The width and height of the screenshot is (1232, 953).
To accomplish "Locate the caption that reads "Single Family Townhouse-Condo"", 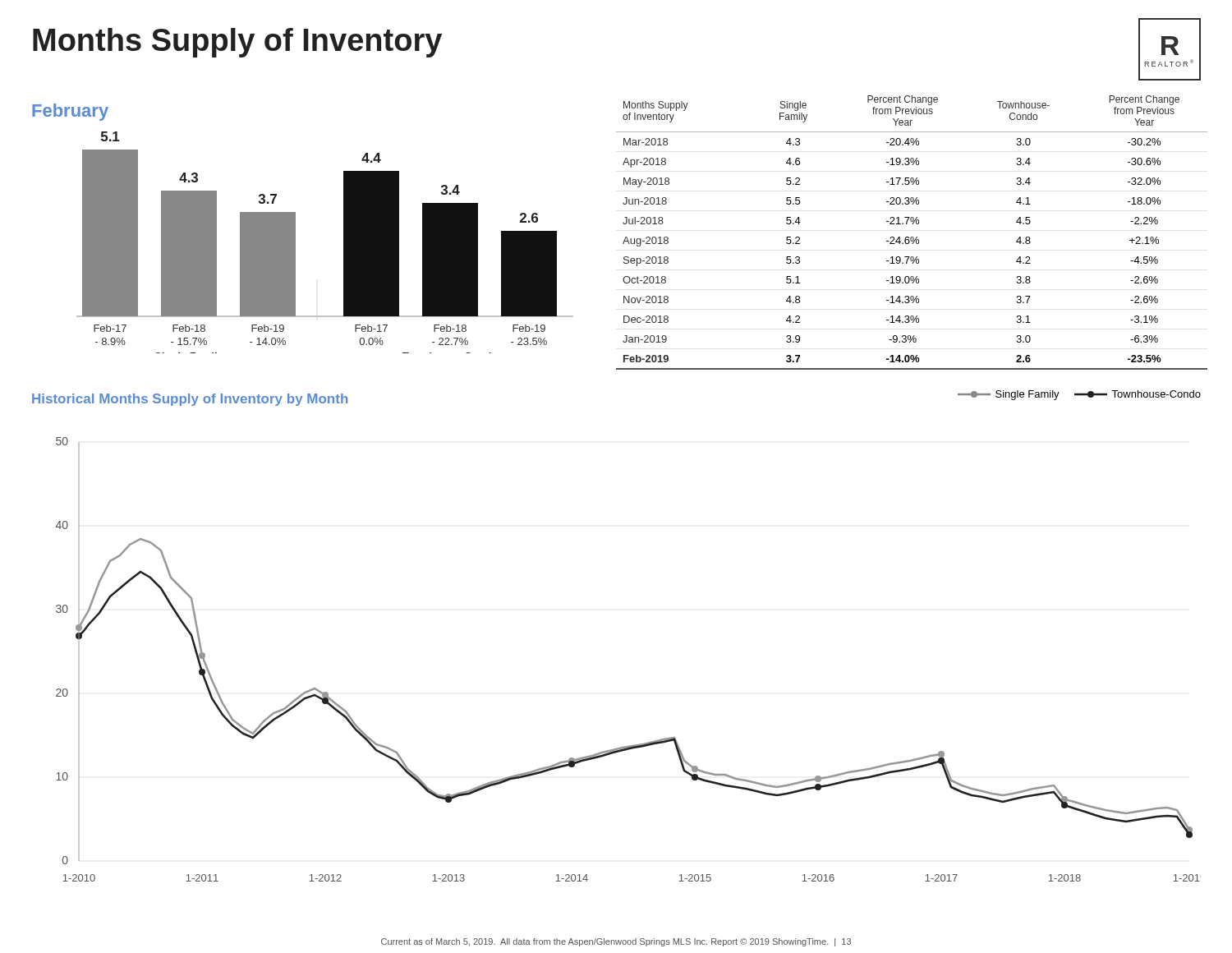I will (1079, 394).
